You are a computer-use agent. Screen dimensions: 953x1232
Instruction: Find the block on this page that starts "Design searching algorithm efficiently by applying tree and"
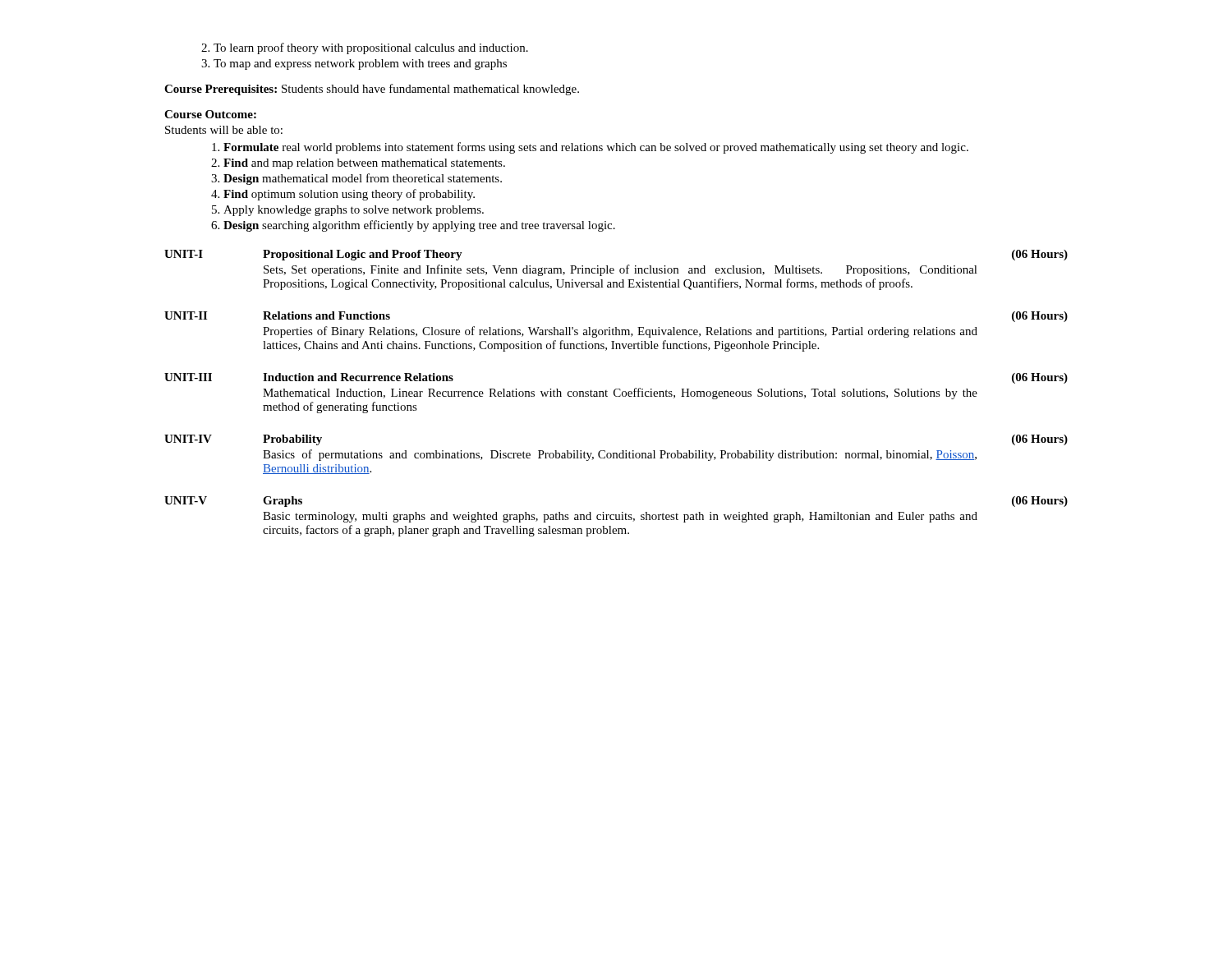click(419, 226)
